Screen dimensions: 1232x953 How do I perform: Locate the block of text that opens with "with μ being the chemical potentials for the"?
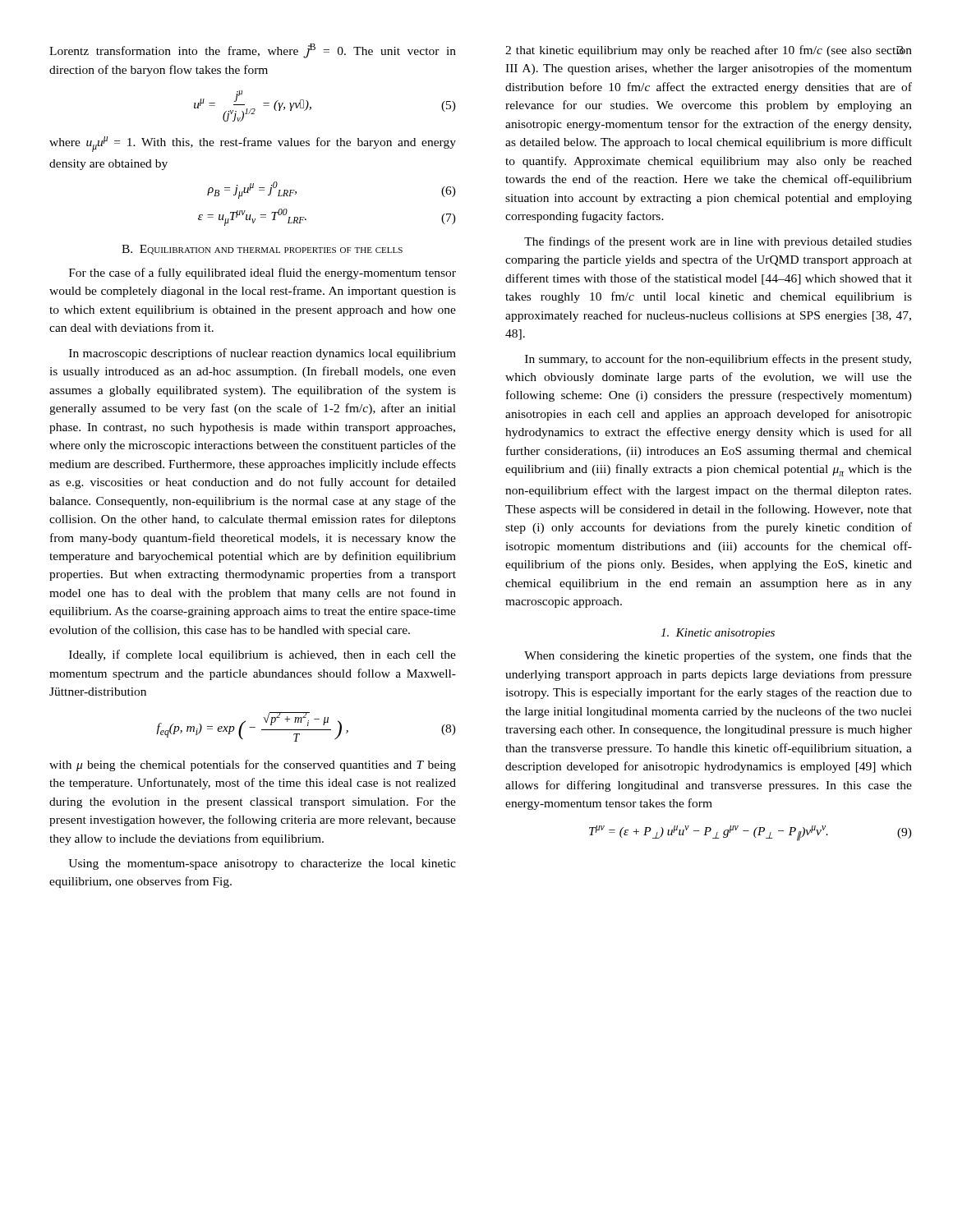(x=253, y=801)
